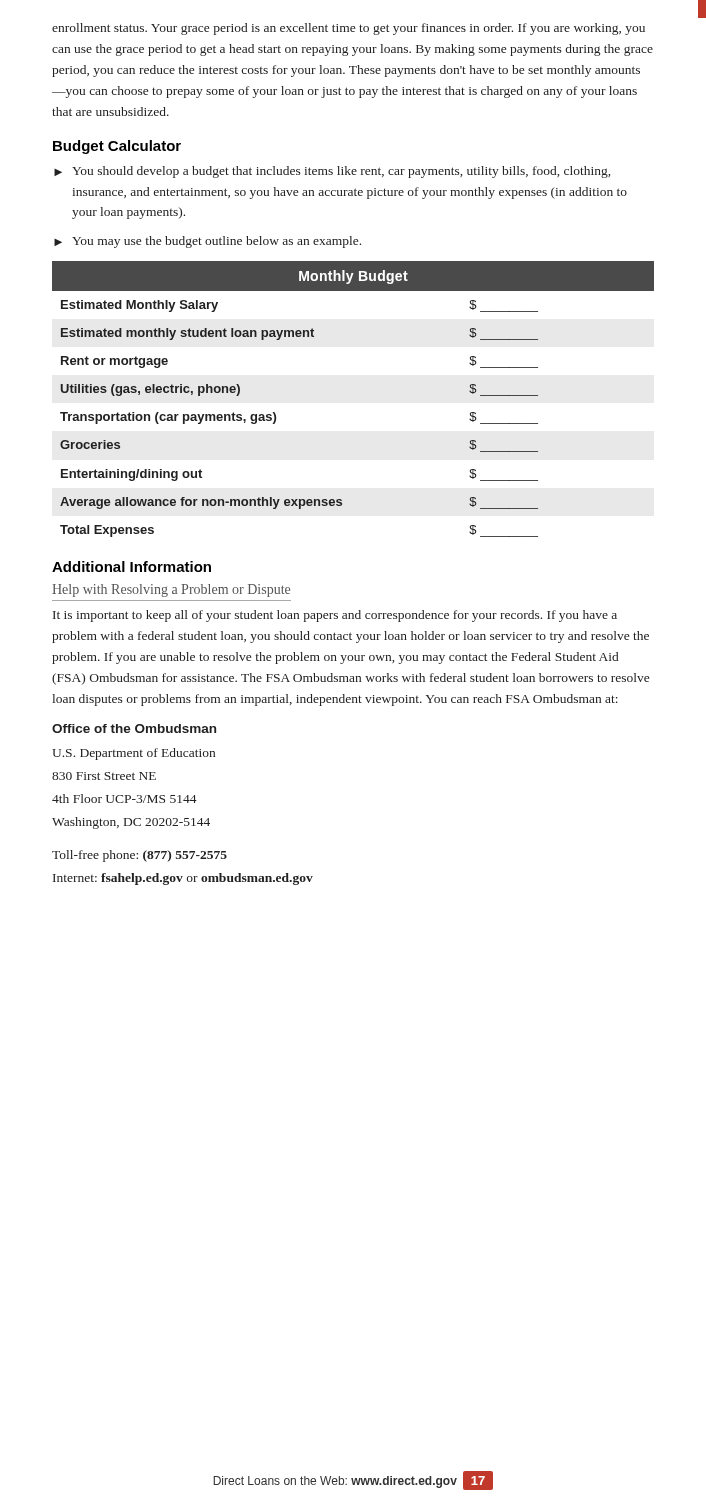
Task: Click on the list item that says "► You may"
Action: coord(353,242)
